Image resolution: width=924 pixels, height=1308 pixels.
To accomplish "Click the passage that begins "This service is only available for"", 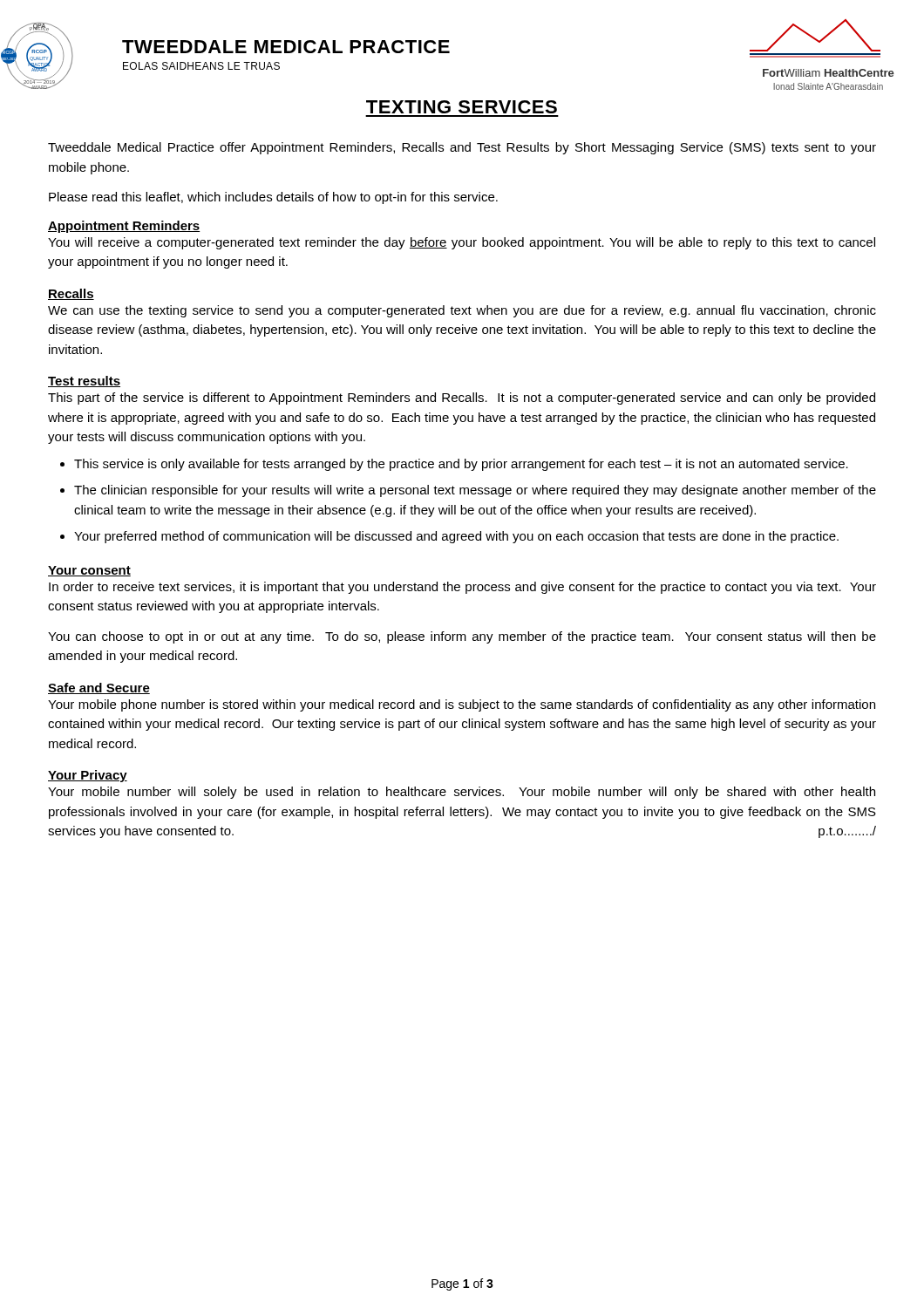I will pyautogui.click(x=461, y=463).
